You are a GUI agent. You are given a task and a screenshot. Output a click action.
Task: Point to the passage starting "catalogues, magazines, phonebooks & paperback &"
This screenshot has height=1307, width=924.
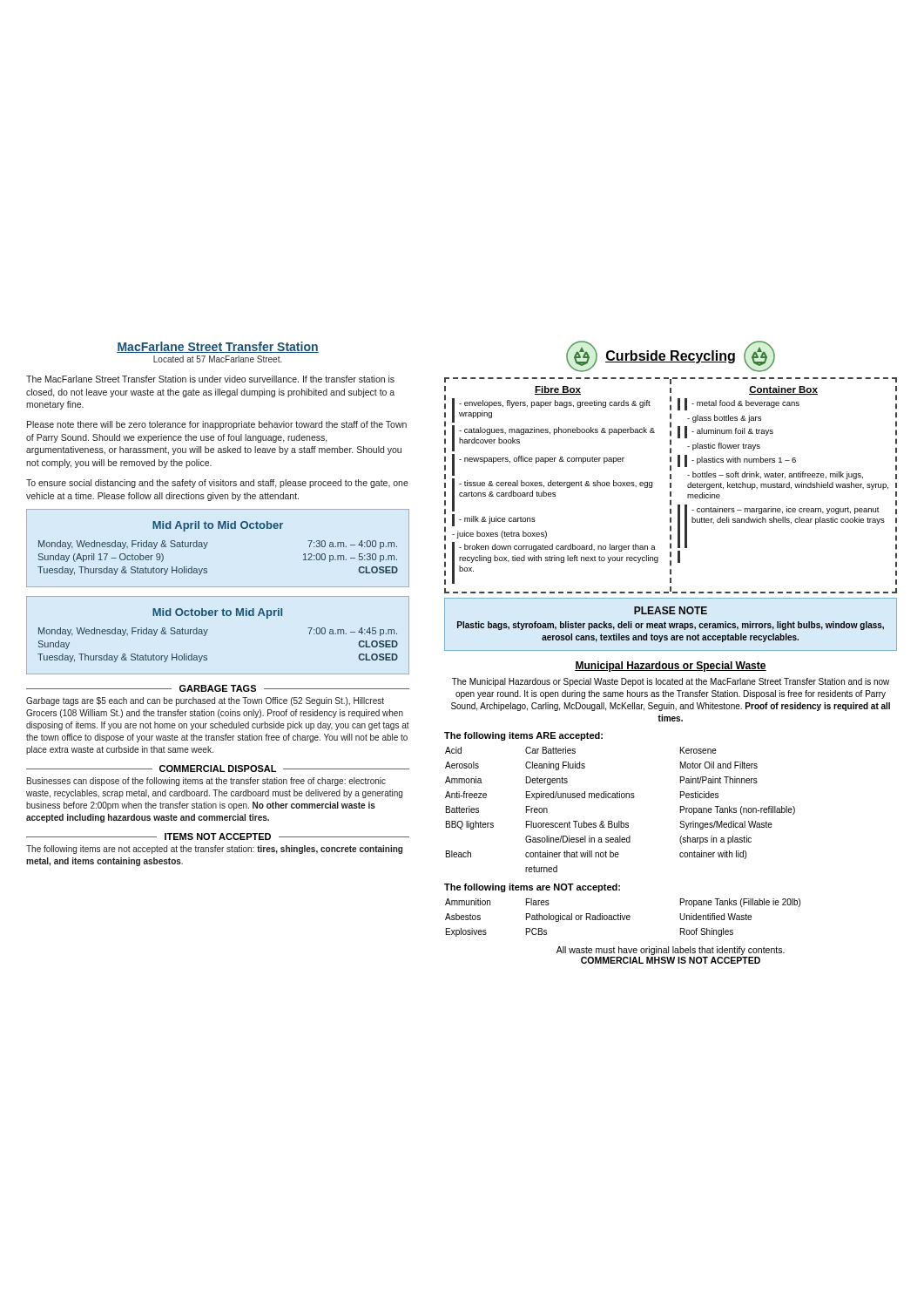558,438
